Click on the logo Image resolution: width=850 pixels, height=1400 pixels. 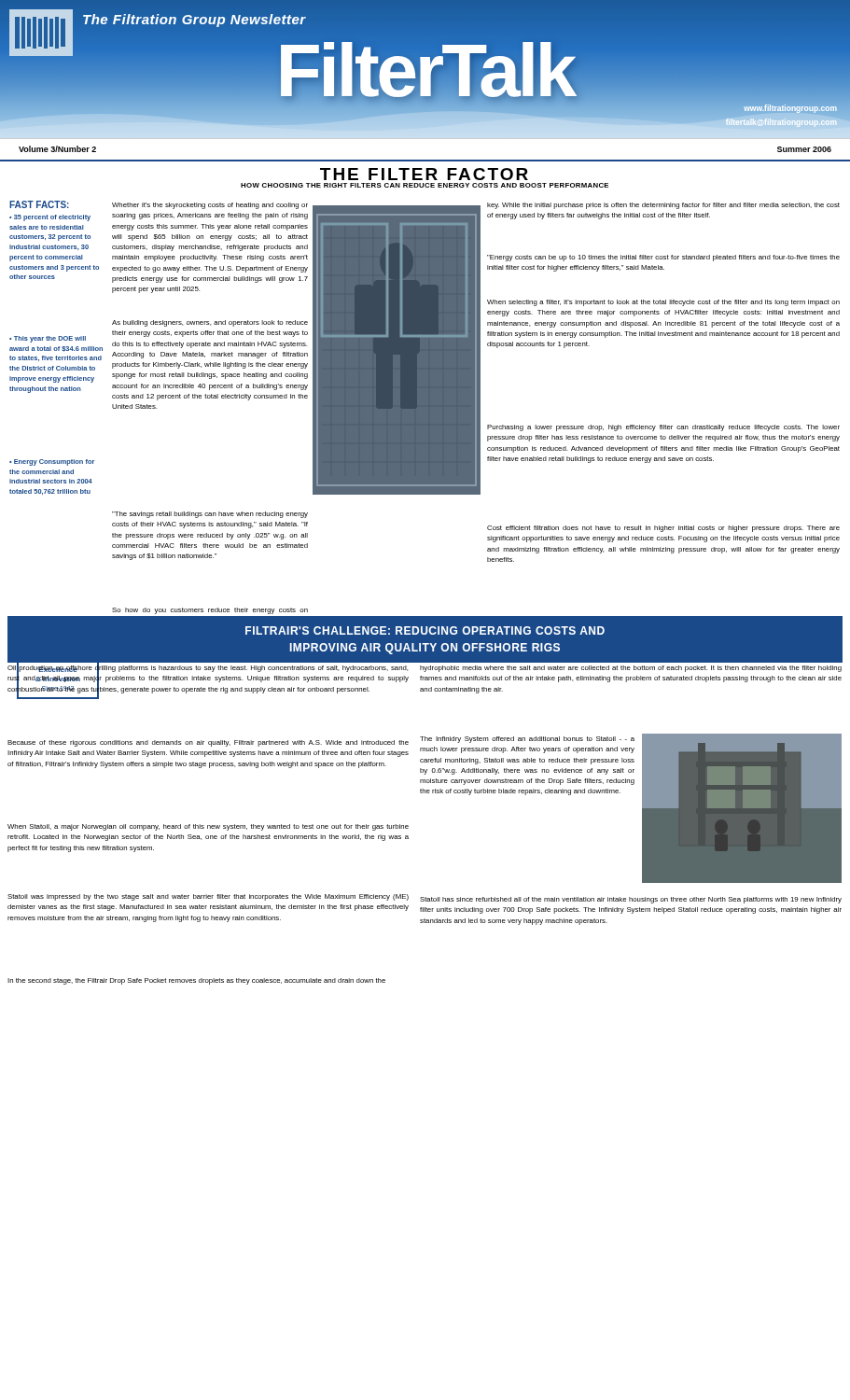pos(58,659)
